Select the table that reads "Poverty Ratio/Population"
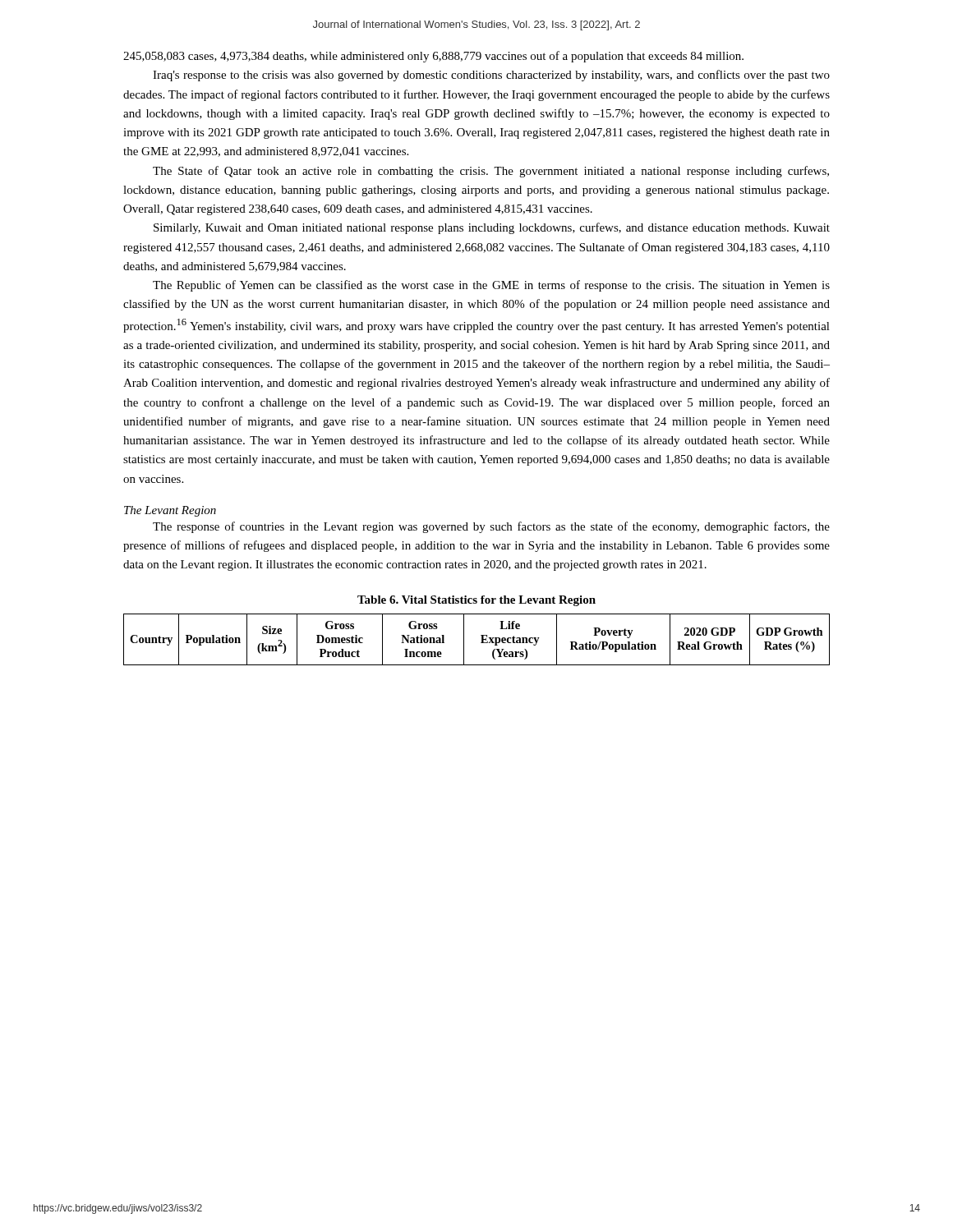This screenshot has width=953, height=1232. click(x=476, y=639)
